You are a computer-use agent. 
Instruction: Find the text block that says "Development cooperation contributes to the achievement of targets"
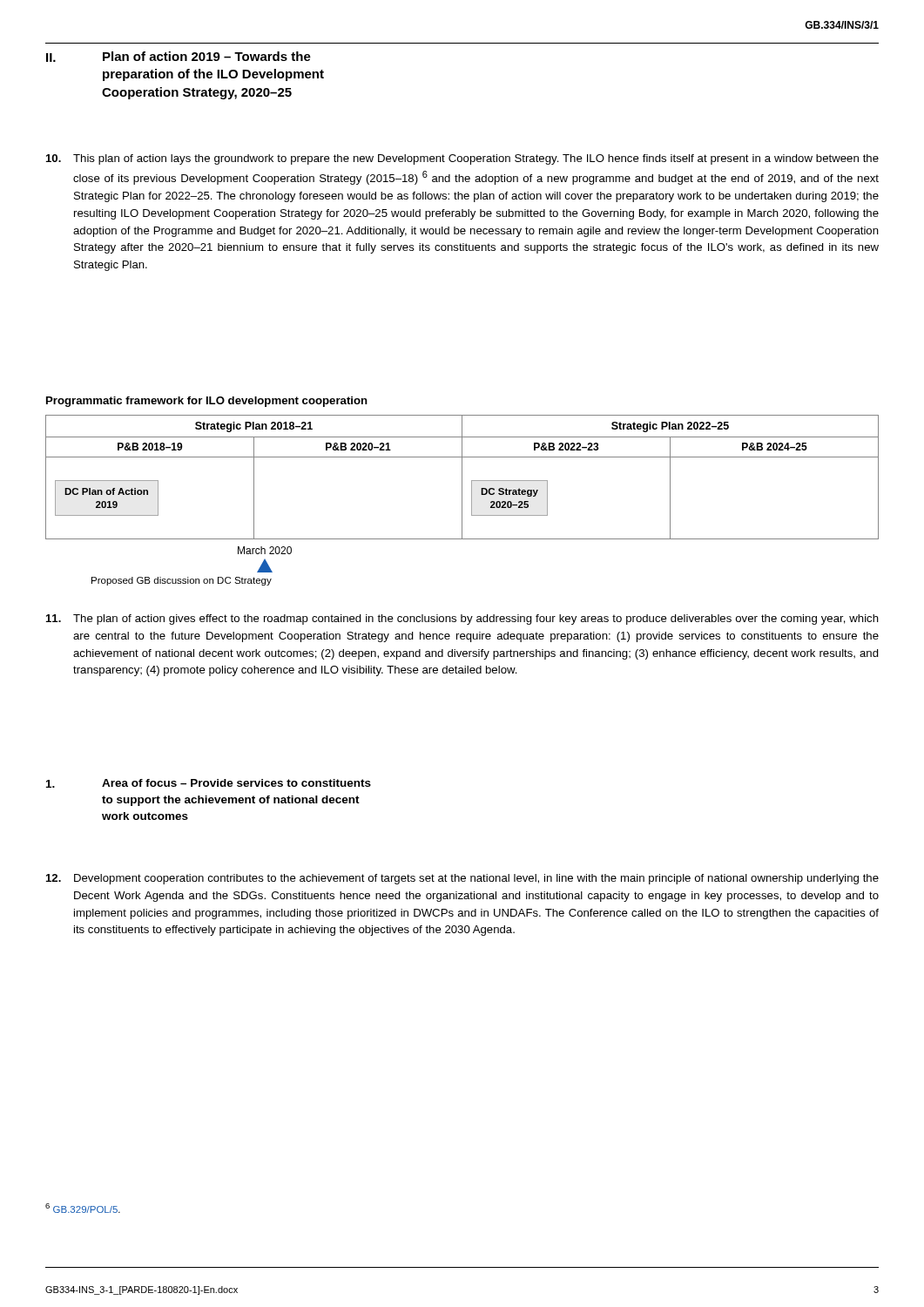(x=462, y=904)
